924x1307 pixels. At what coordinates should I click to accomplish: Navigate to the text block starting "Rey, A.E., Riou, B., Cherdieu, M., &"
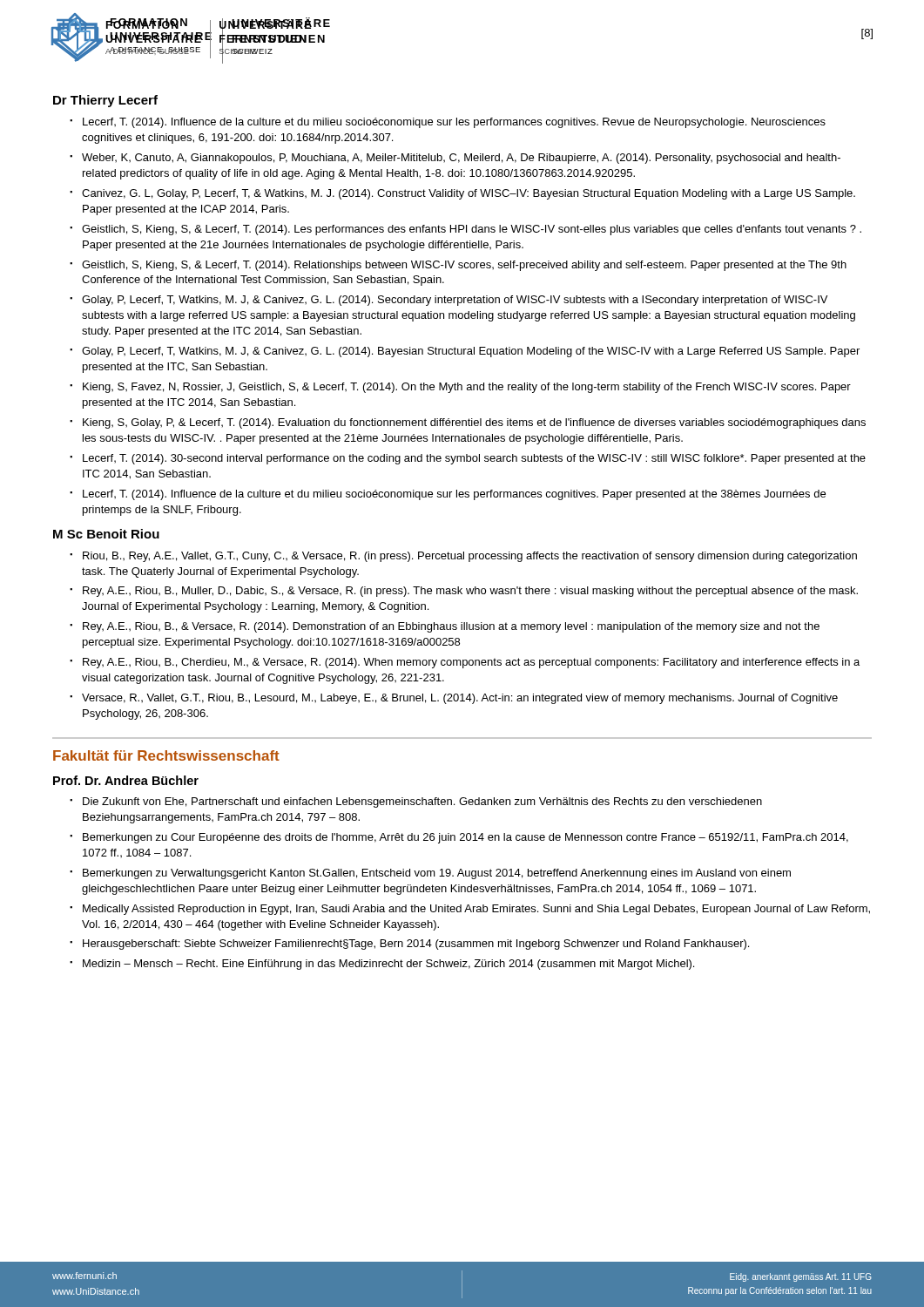(471, 670)
